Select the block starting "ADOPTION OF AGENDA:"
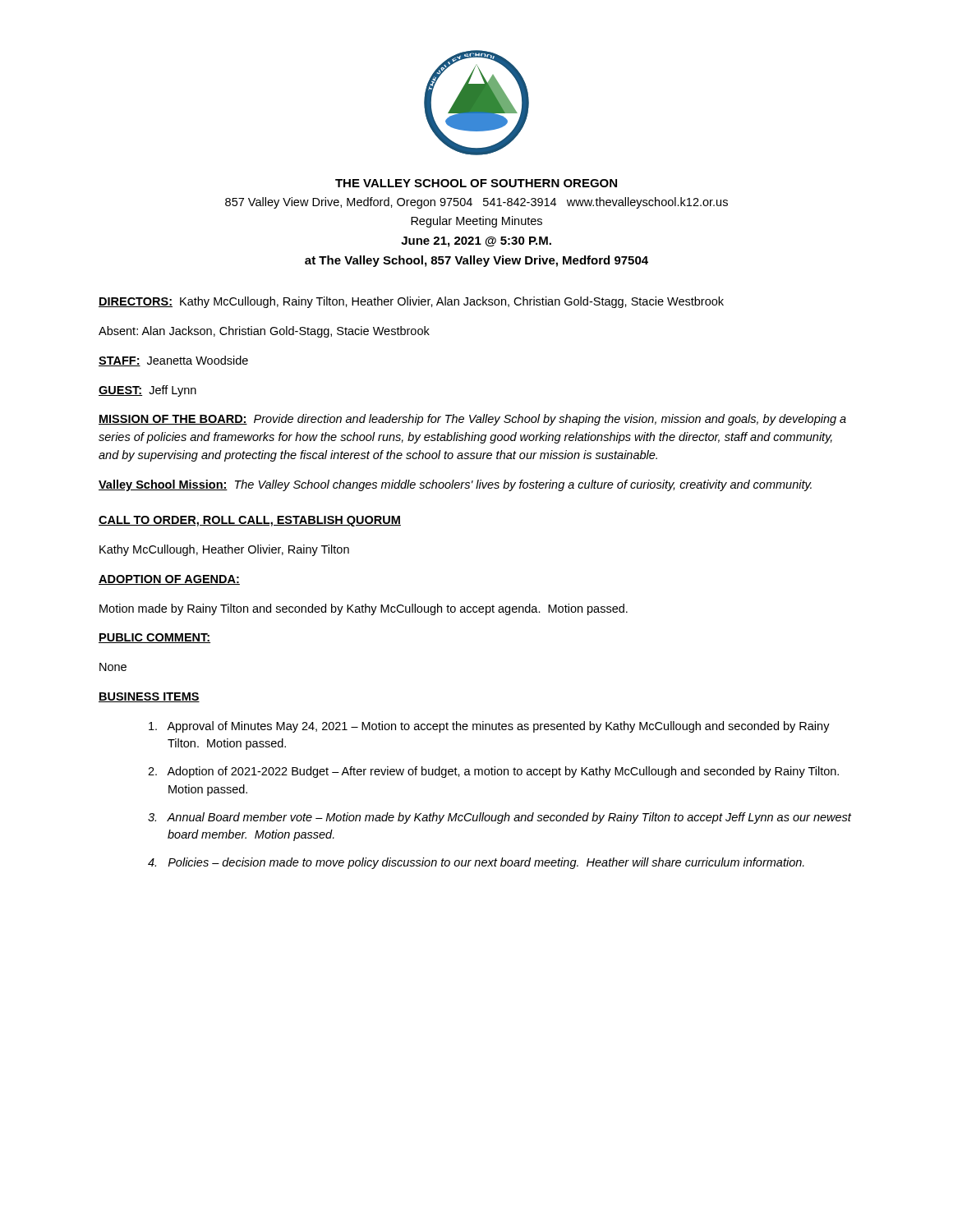This screenshot has width=953, height=1232. [169, 579]
